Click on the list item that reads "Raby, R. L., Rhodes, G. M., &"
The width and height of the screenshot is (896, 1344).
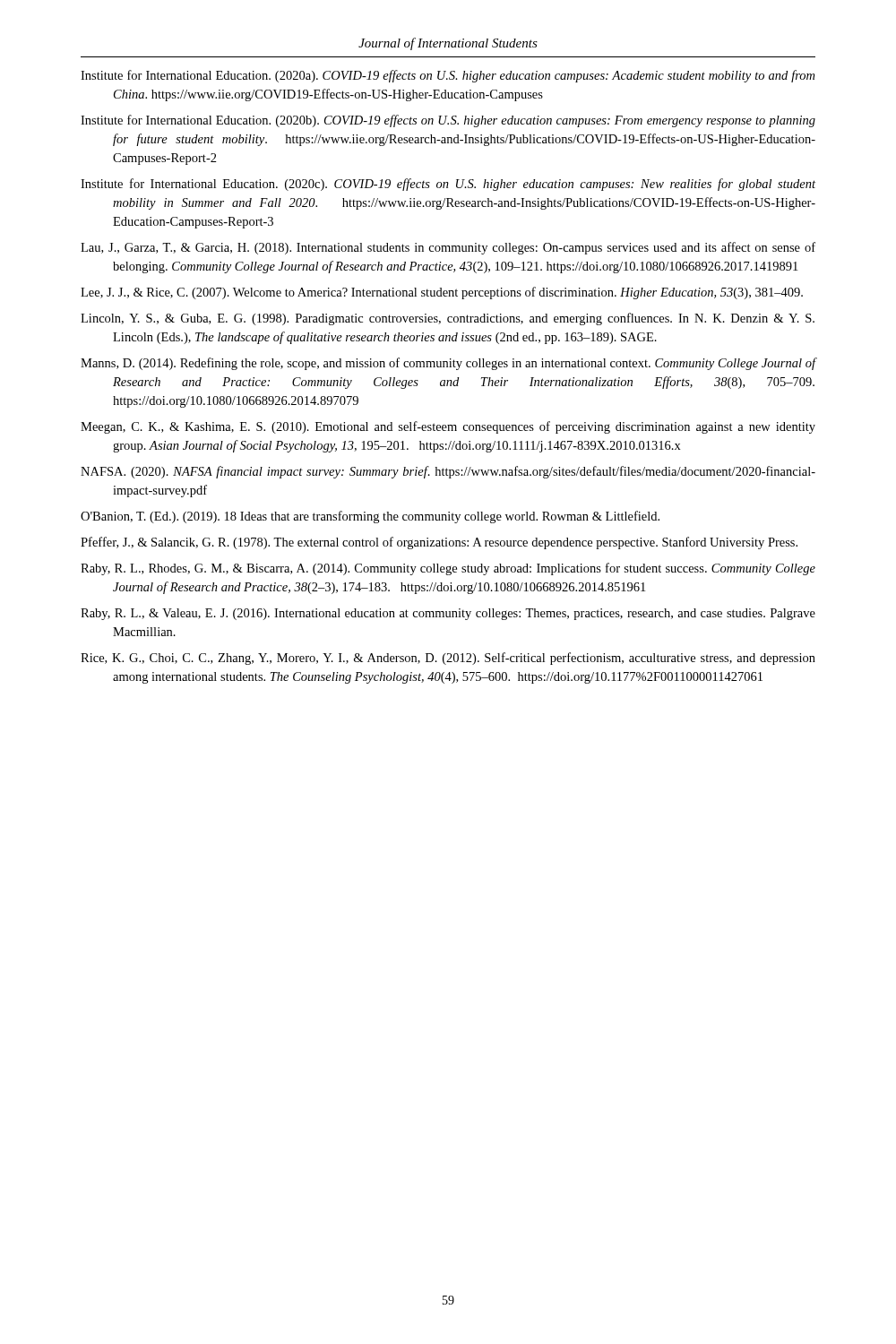[448, 578]
